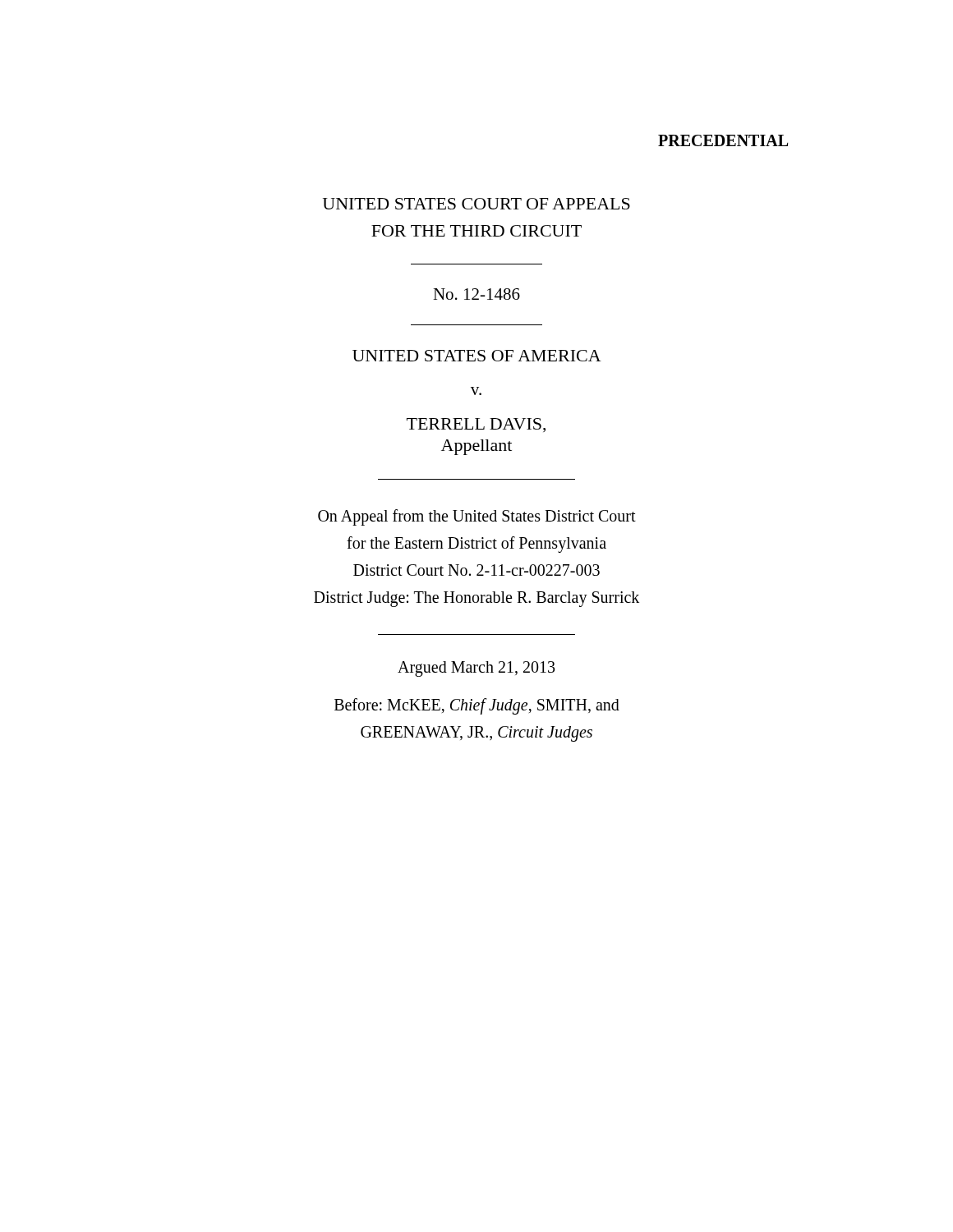
Task: Navigate to the passage starting "TERRELL DAVIS, Appellant"
Action: click(x=476, y=434)
